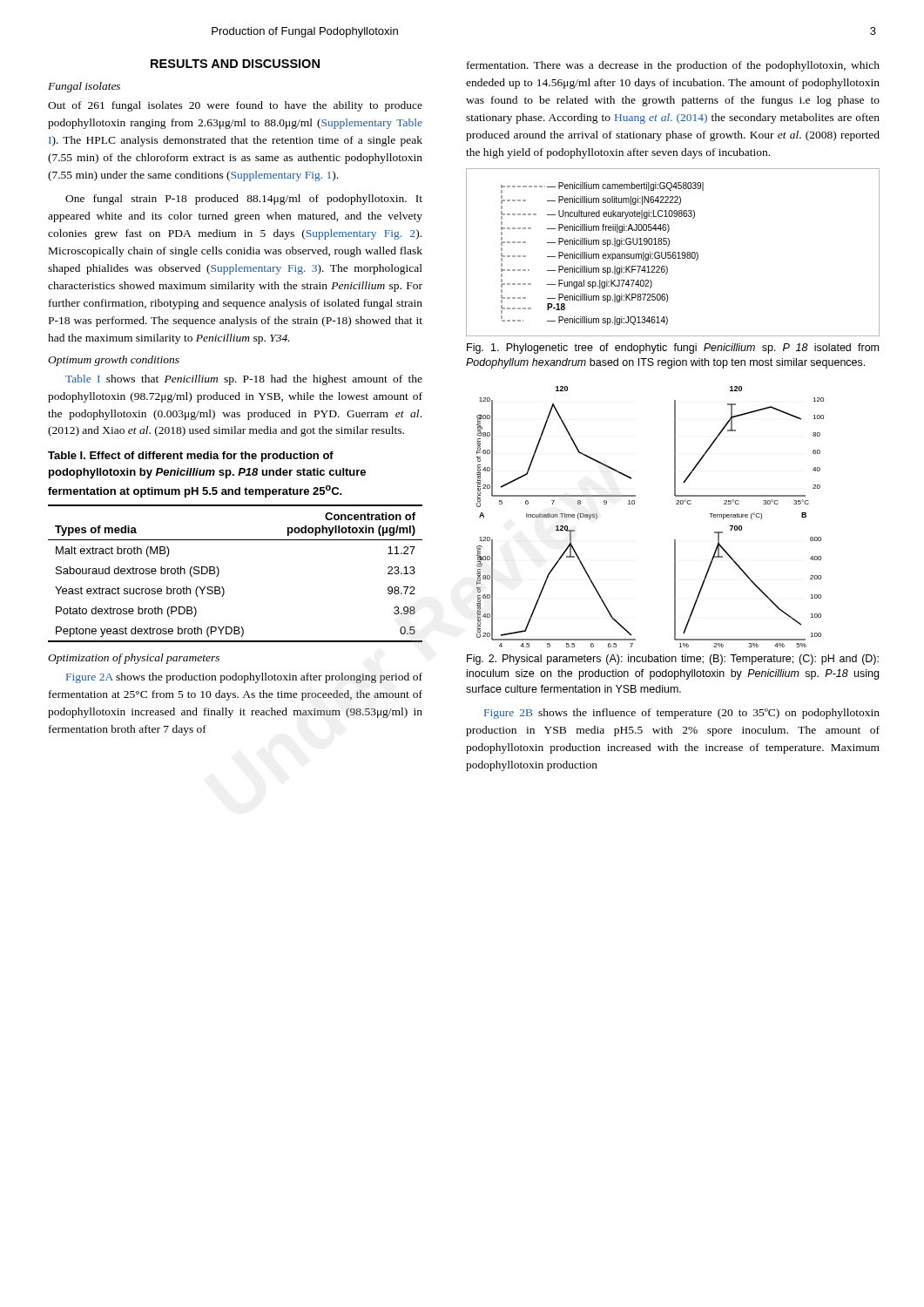Locate the table with the text "Malt extract broth (MB)"
This screenshot has height=1307, width=924.
point(235,574)
